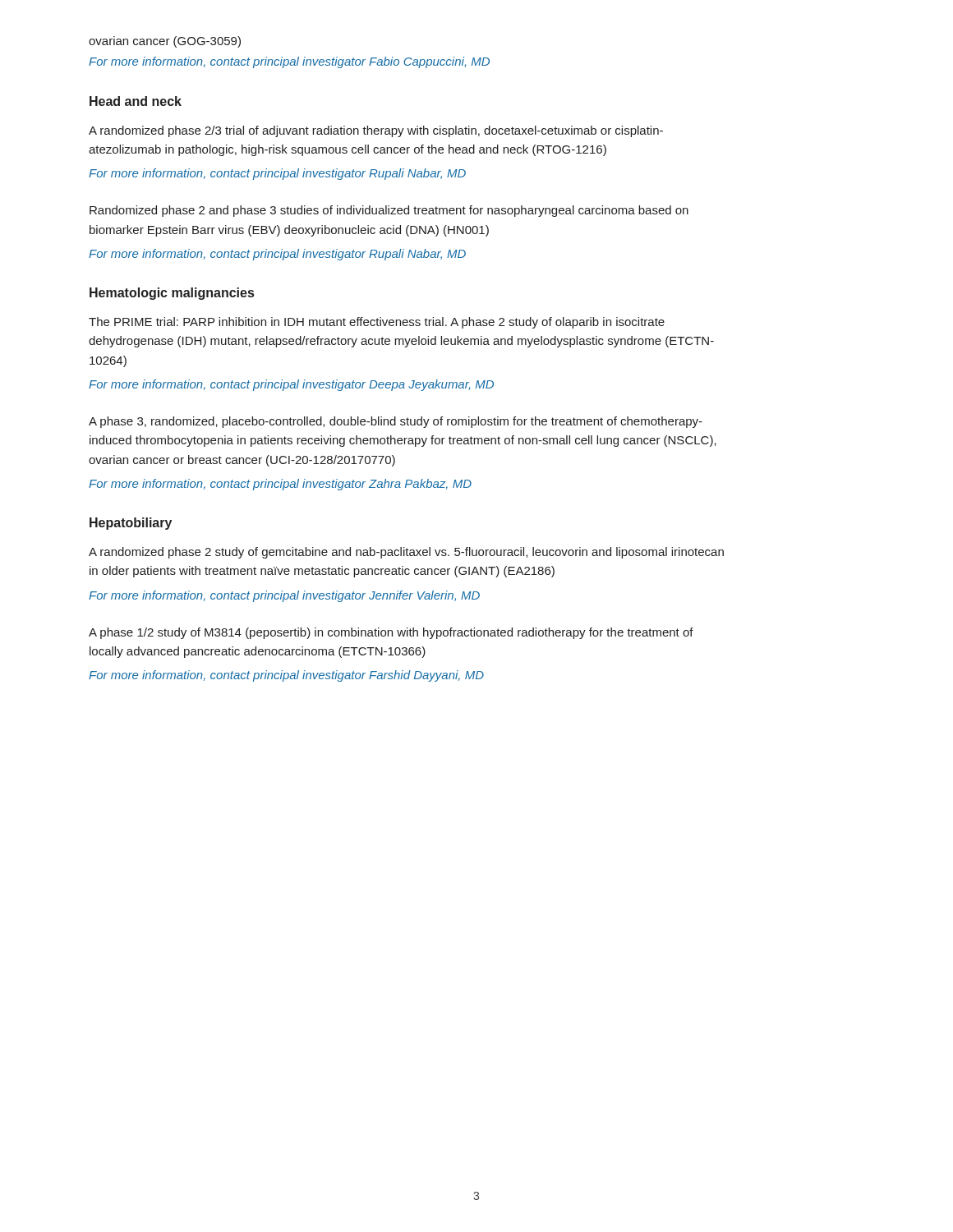Where does it say "Head and neck"?

135,101
